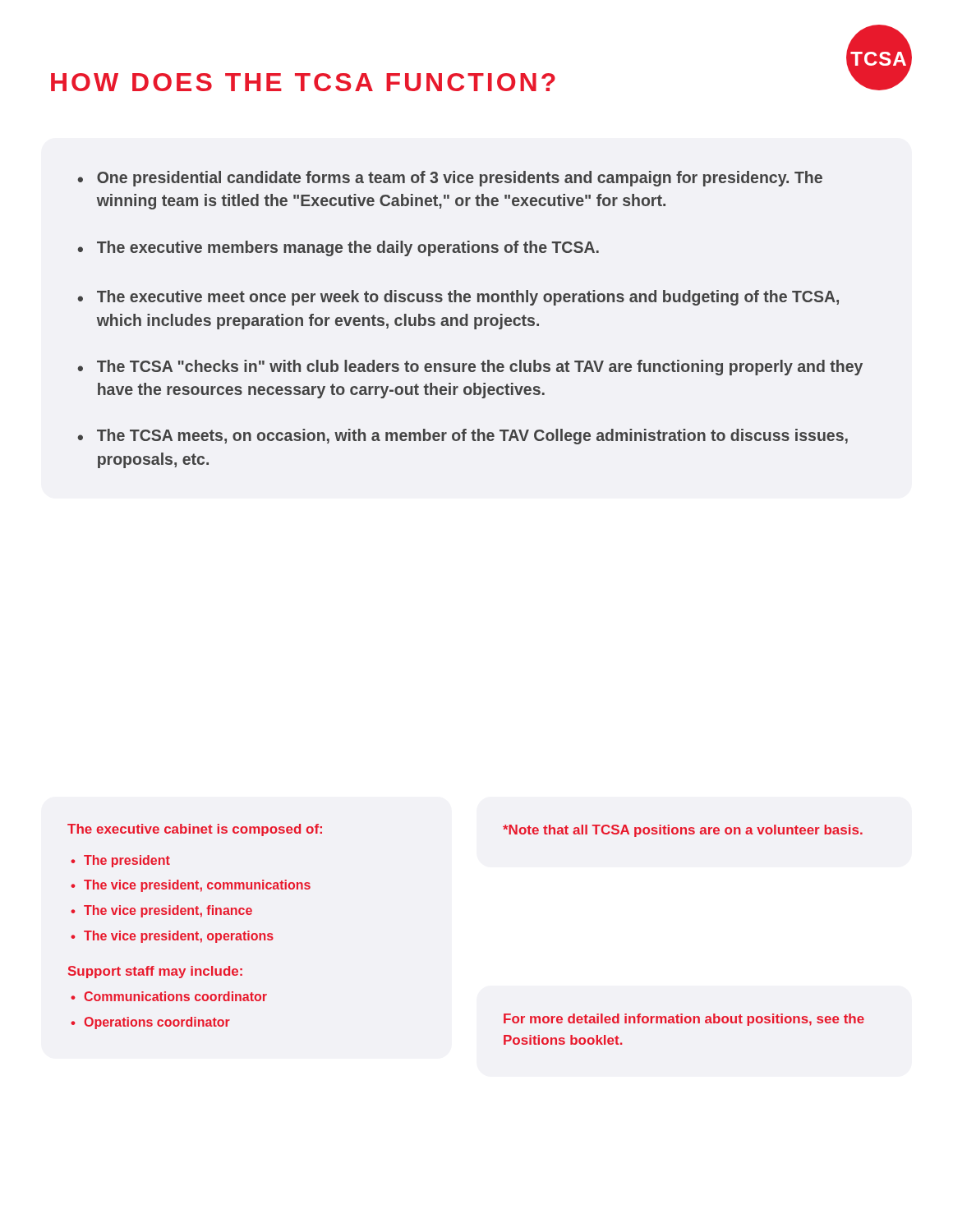Locate the block of text that opens with "• One presidential"
This screenshot has height=1232, width=953.
[476, 189]
